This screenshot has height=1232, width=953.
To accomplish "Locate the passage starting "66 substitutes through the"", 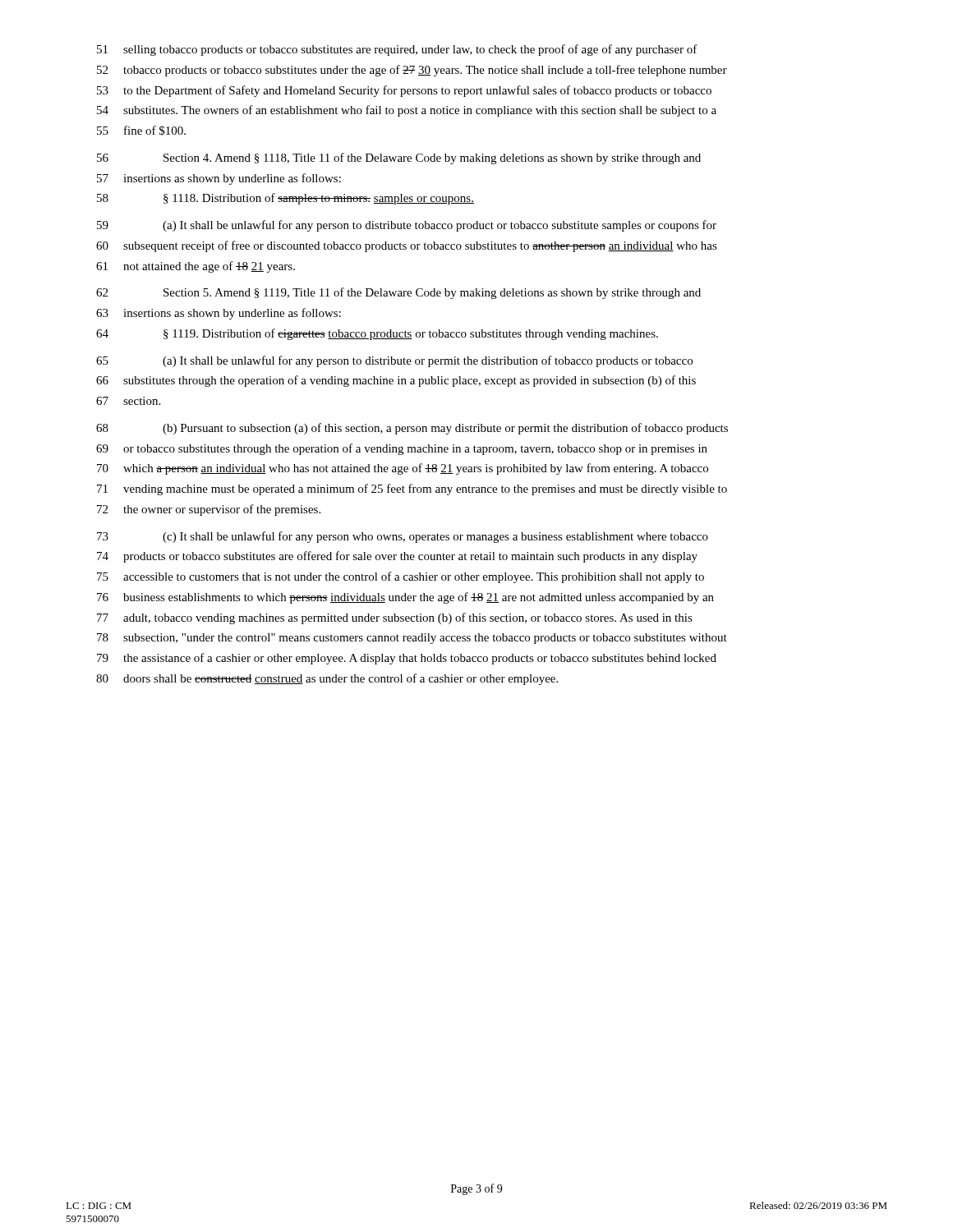I will (485, 381).
